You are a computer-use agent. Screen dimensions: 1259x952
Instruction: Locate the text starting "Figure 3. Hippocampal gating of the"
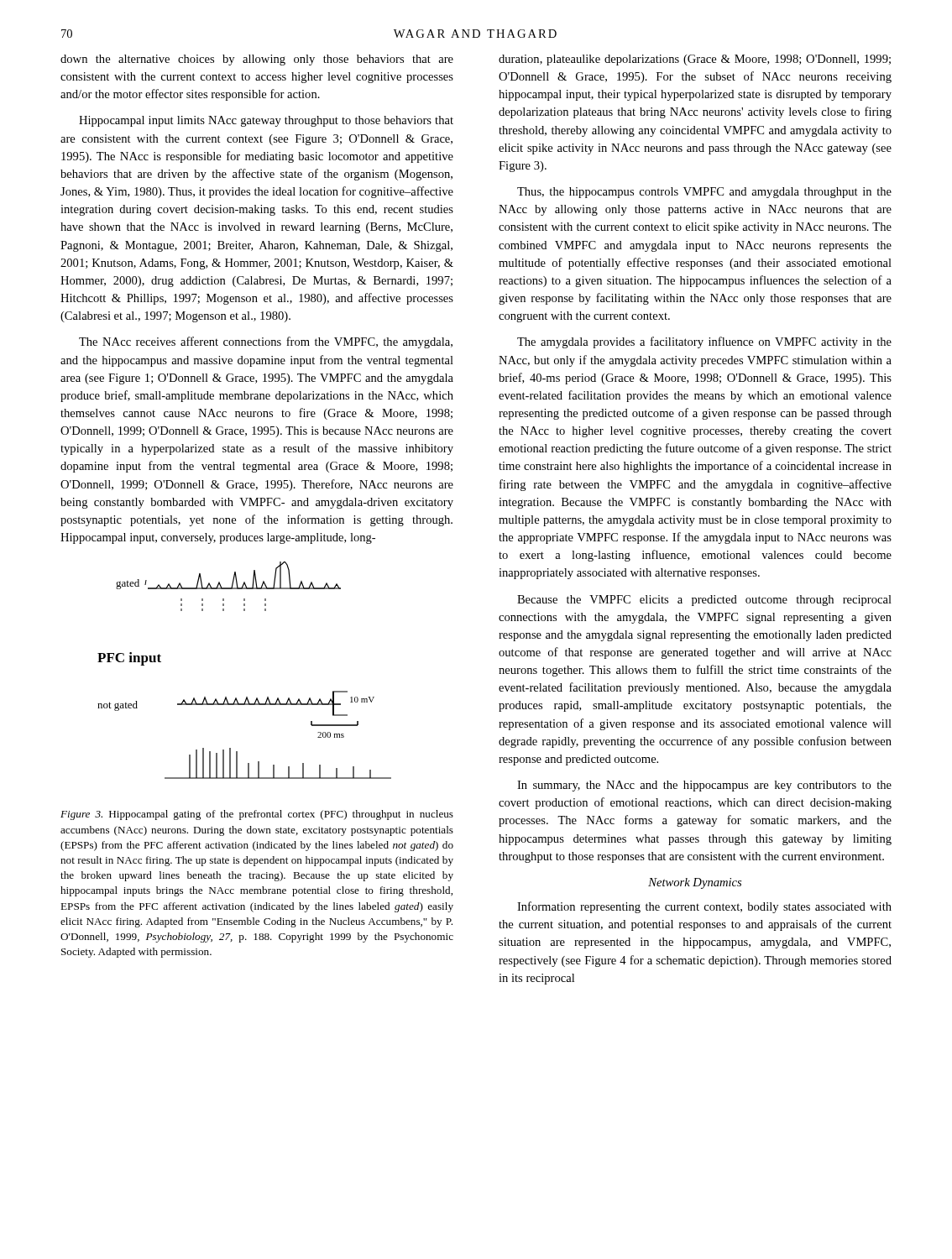pyautogui.click(x=257, y=883)
